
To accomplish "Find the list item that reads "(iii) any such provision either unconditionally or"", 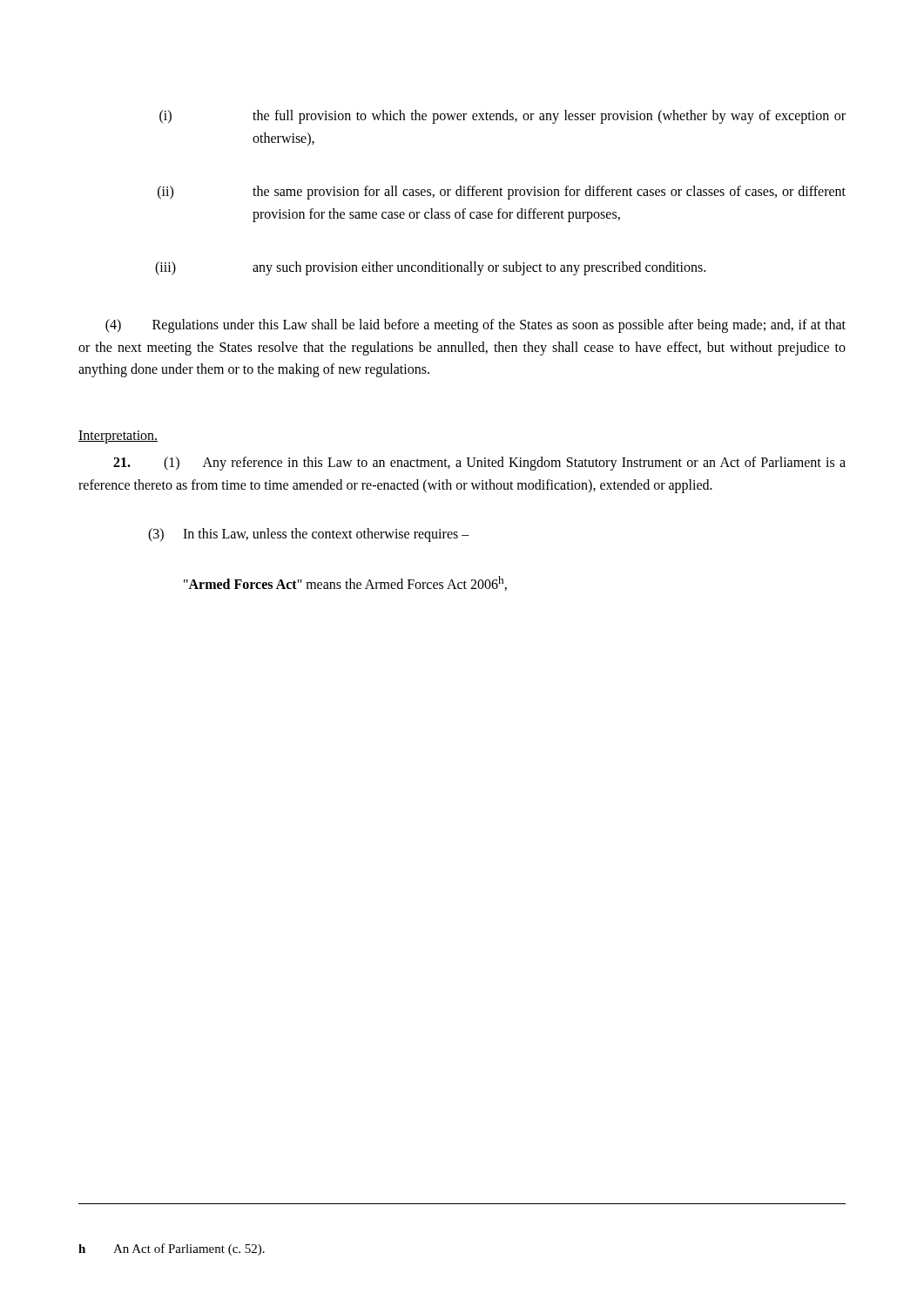I will tap(462, 268).
